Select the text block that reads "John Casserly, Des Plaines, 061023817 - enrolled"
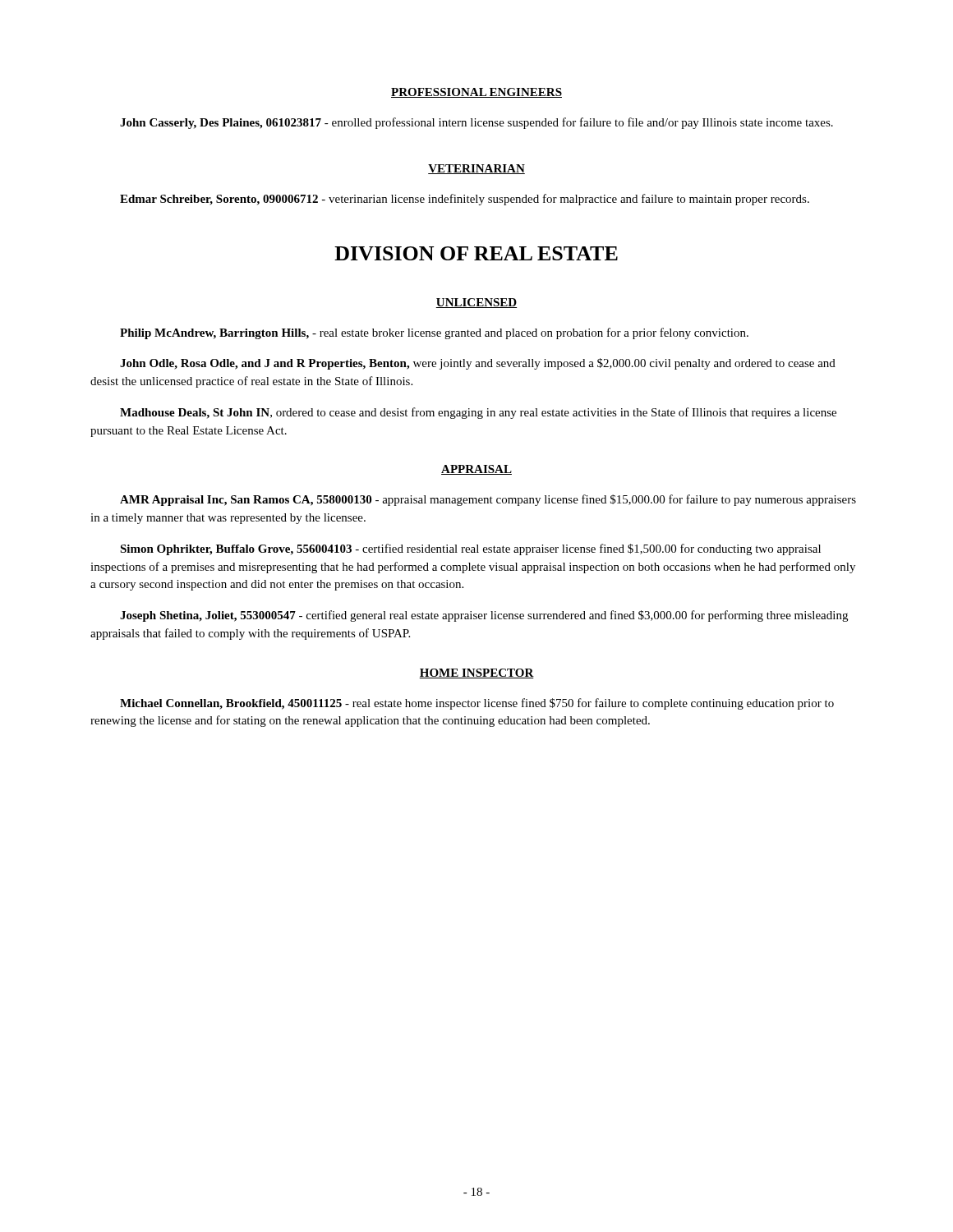The height and width of the screenshot is (1232, 953). [477, 122]
